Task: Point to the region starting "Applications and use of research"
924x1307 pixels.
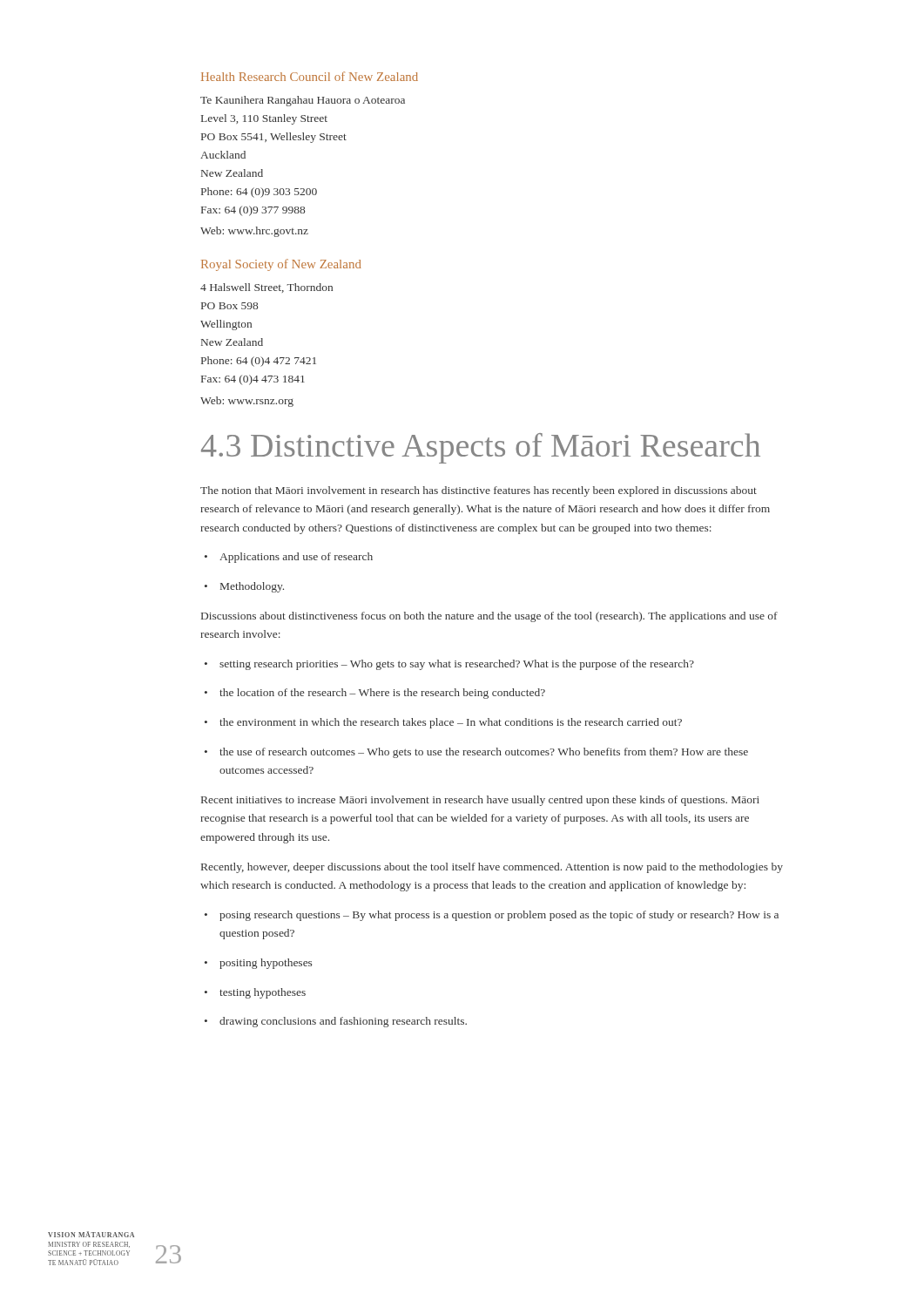Action: (x=289, y=558)
